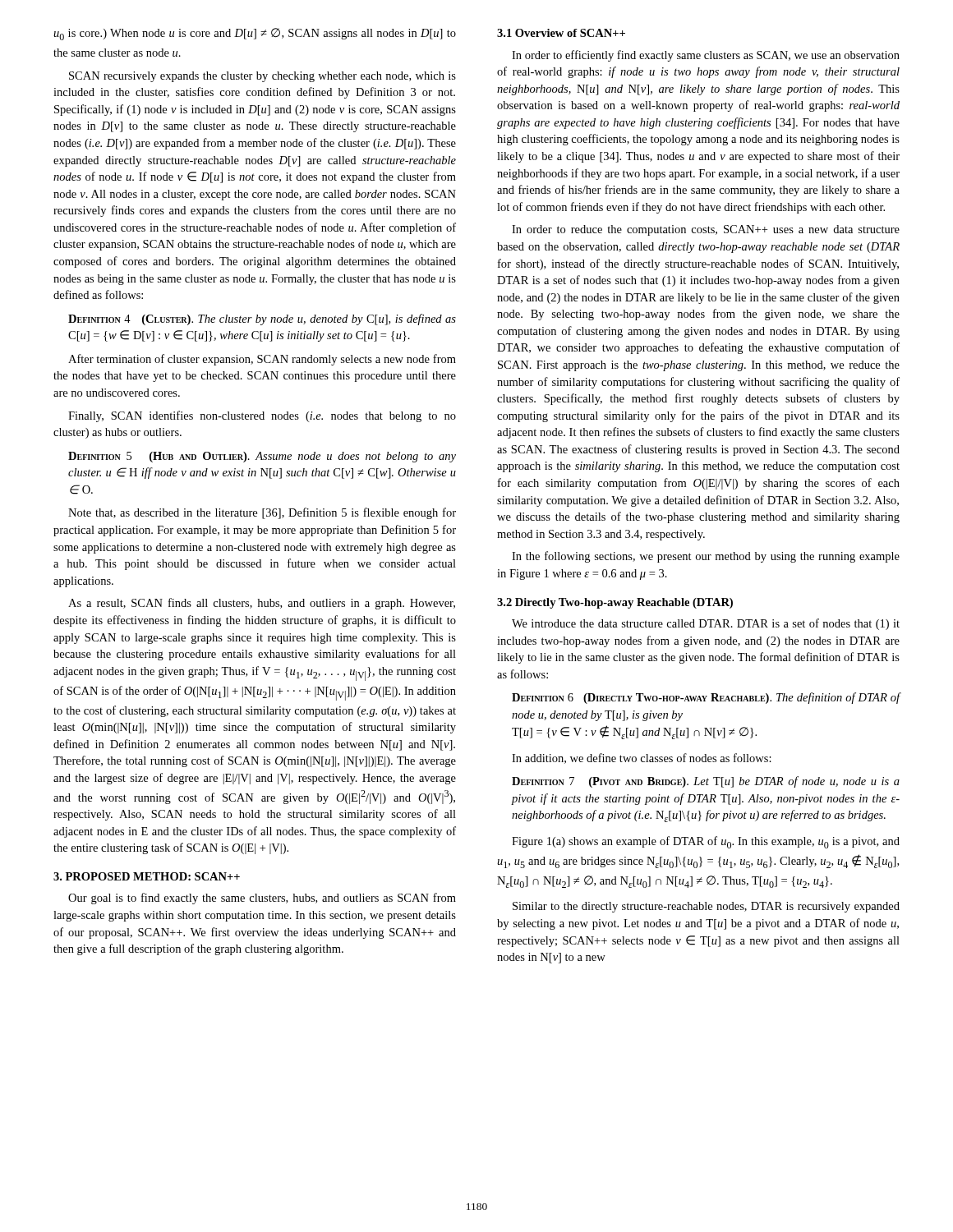Navigate to the text starting "Figure 1(a) shows an example of"

[698, 899]
